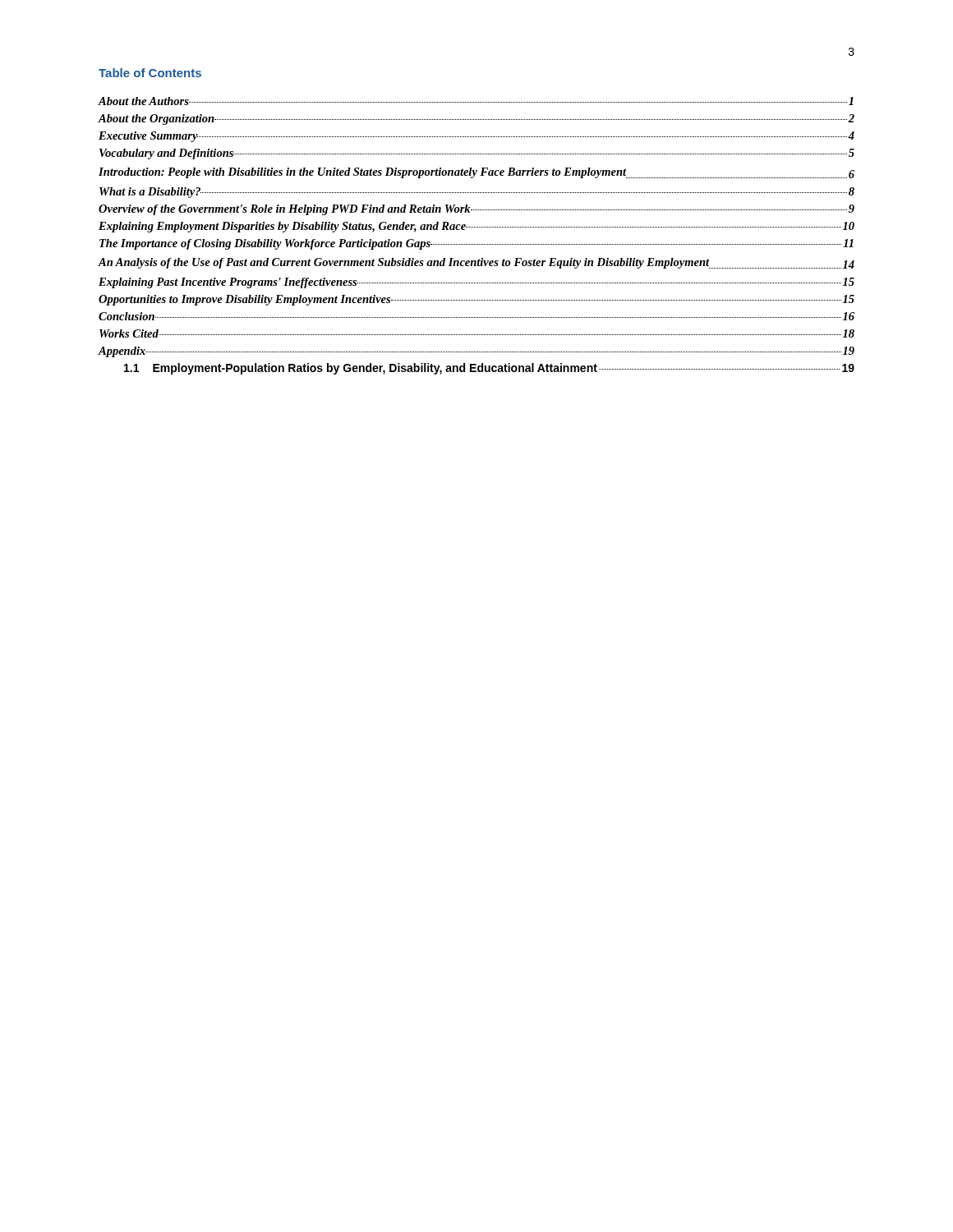Click on the section header with the text "Table of Contents"
The height and width of the screenshot is (1232, 953).
(x=150, y=73)
